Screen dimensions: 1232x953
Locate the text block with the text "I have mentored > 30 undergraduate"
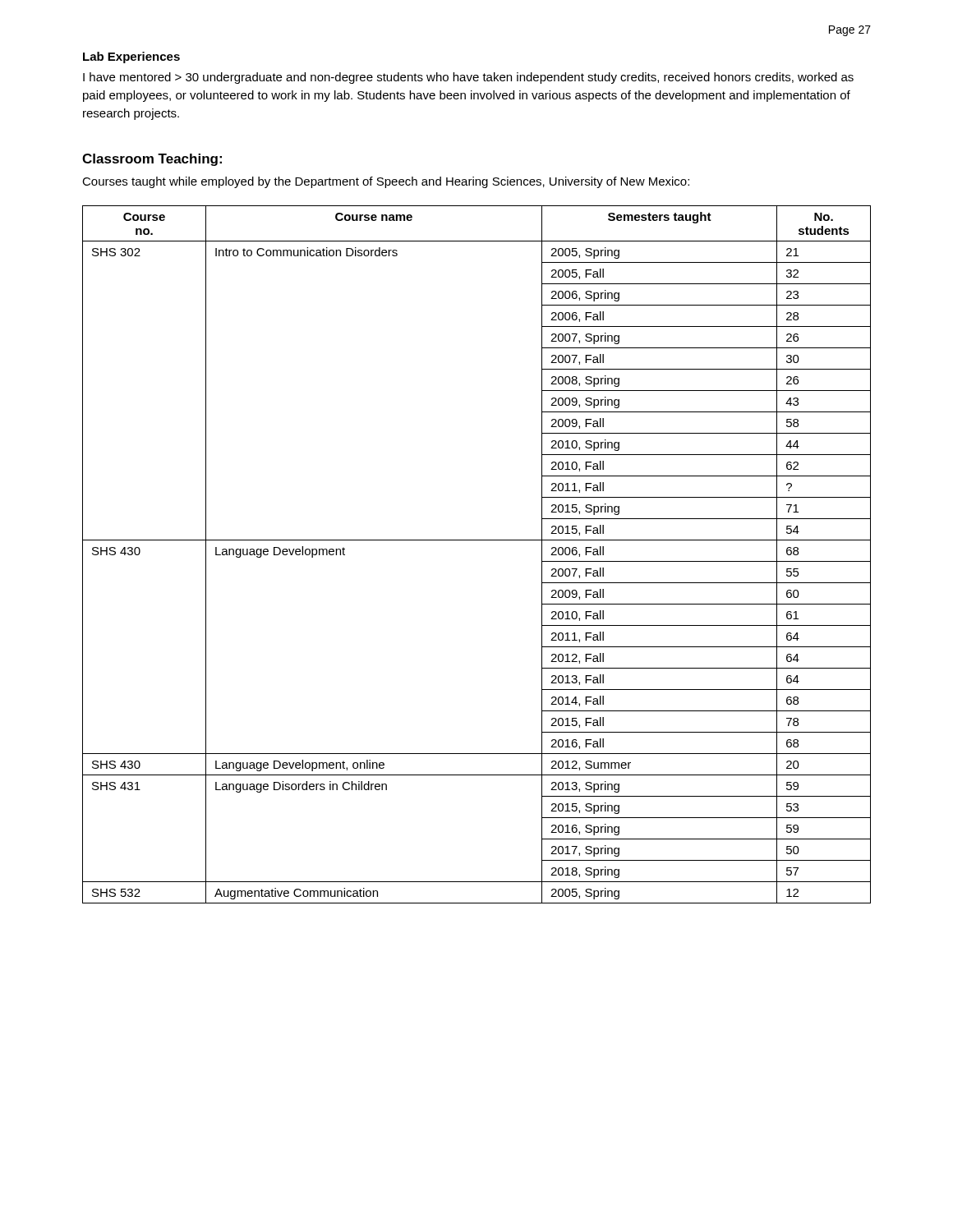[468, 95]
